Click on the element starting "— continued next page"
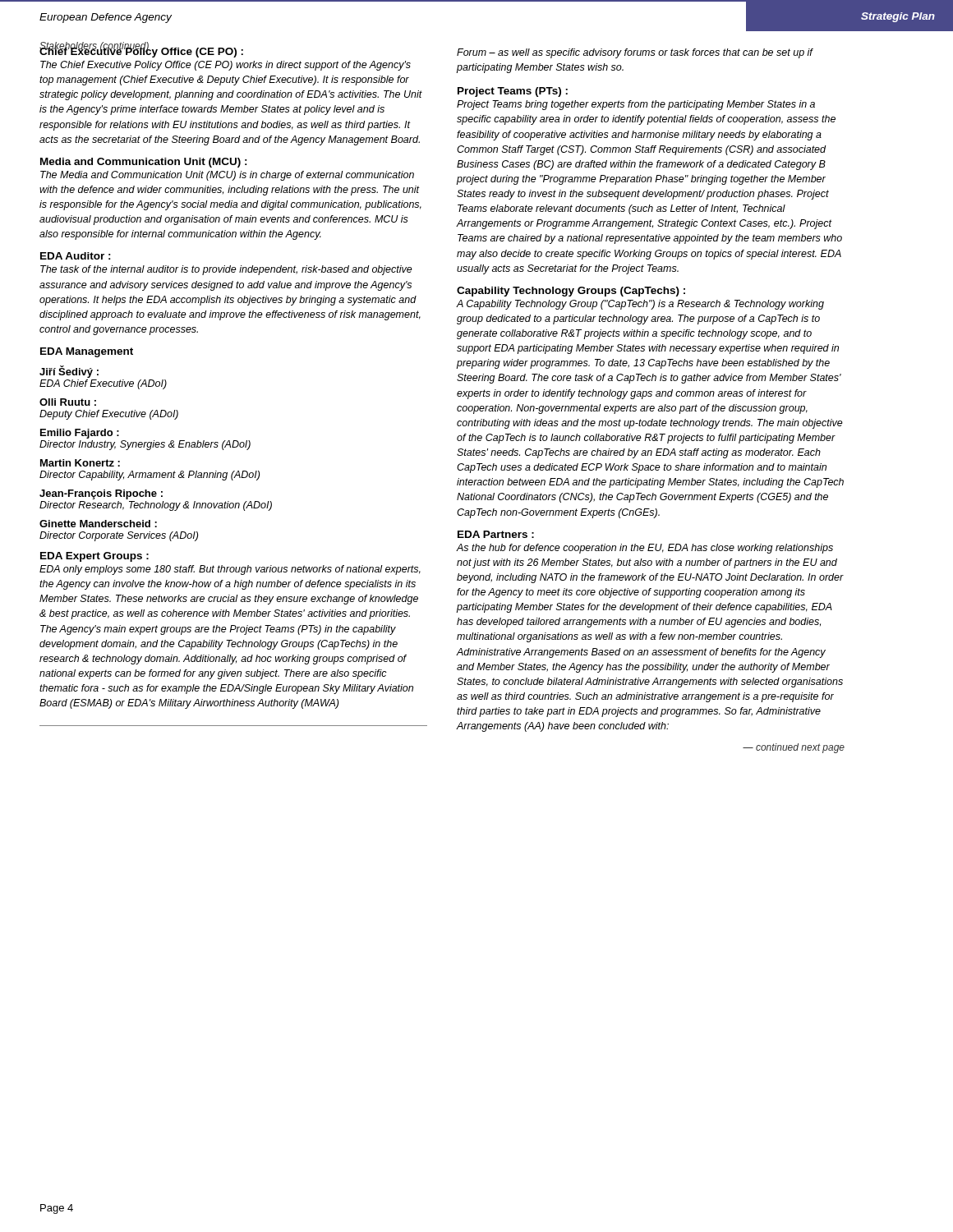The height and width of the screenshot is (1232, 953). [x=794, y=748]
